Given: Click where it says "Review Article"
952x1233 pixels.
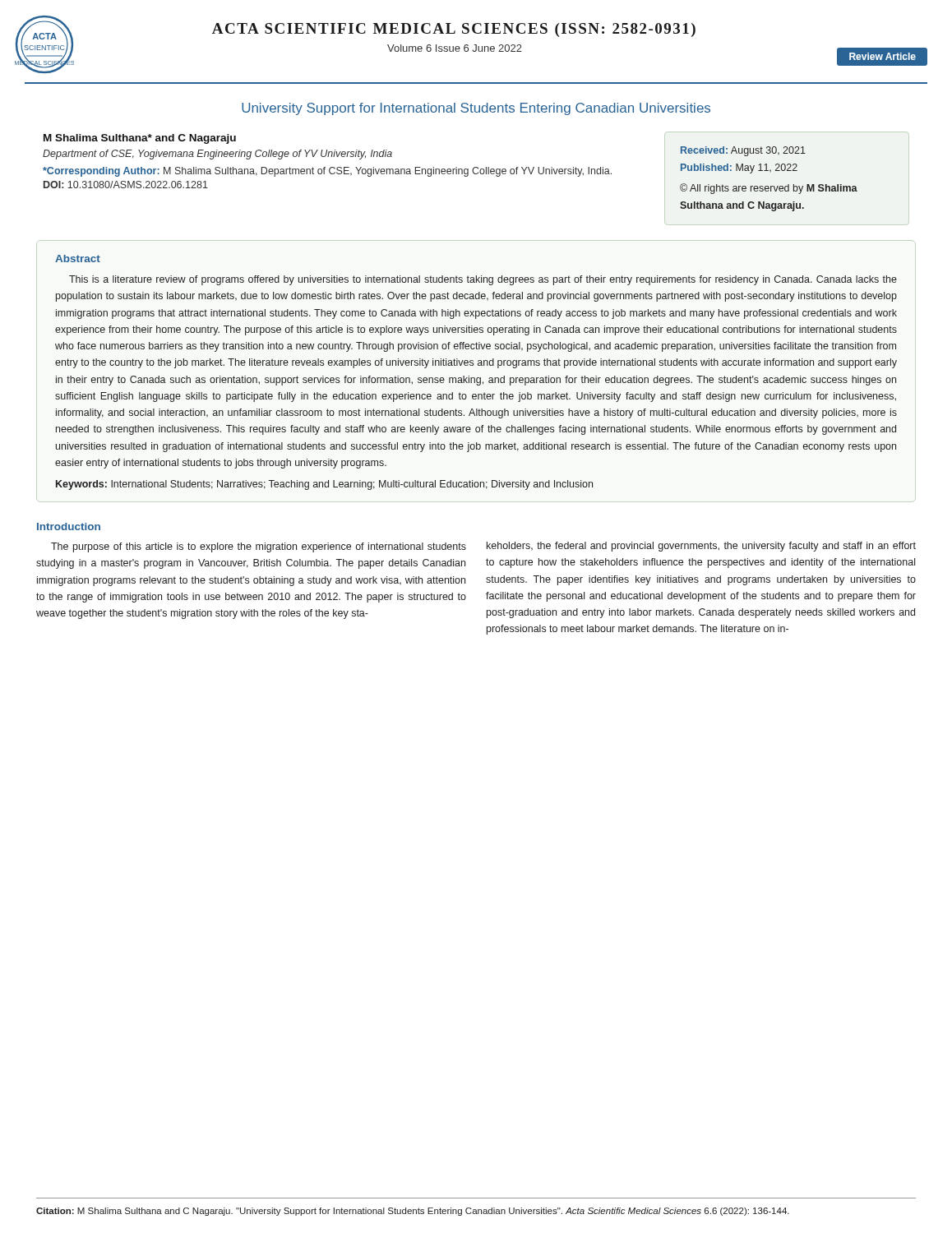Looking at the screenshot, I should coord(882,57).
